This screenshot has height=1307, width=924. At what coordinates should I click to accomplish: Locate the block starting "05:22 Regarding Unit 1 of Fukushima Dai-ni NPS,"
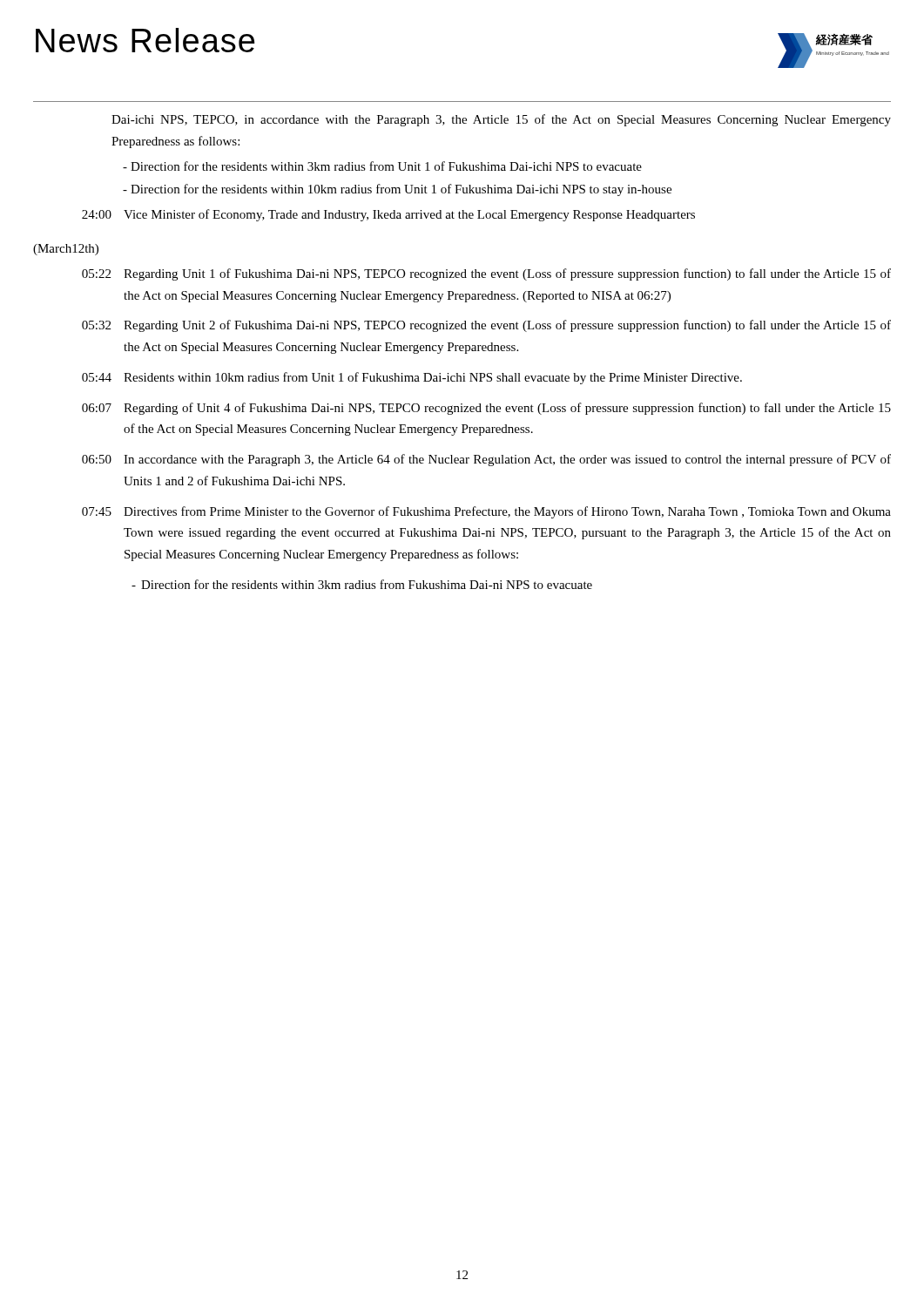tap(462, 285)
